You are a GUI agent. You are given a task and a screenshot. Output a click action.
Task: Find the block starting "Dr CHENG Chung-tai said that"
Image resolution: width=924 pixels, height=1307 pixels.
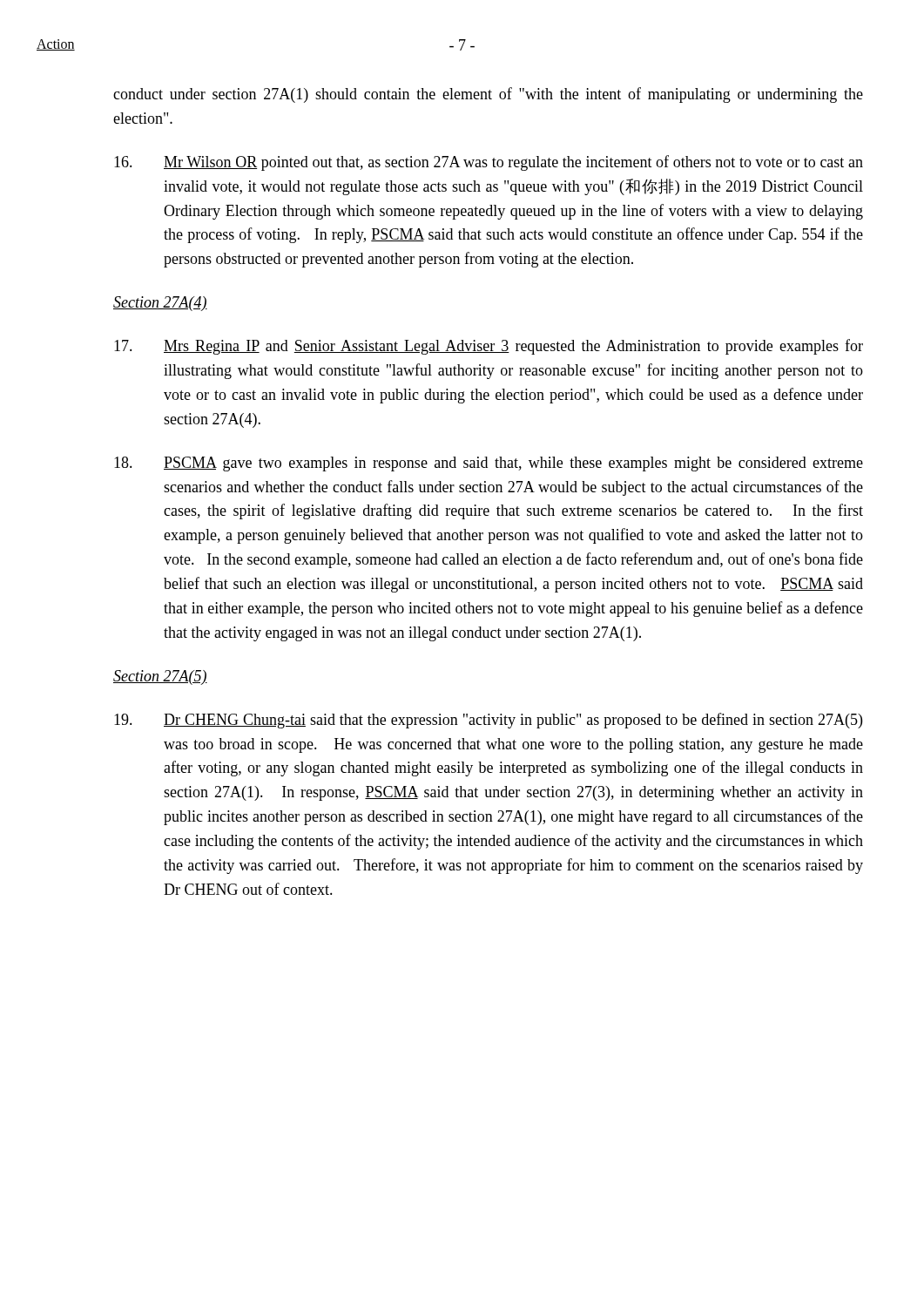[488, 805]
